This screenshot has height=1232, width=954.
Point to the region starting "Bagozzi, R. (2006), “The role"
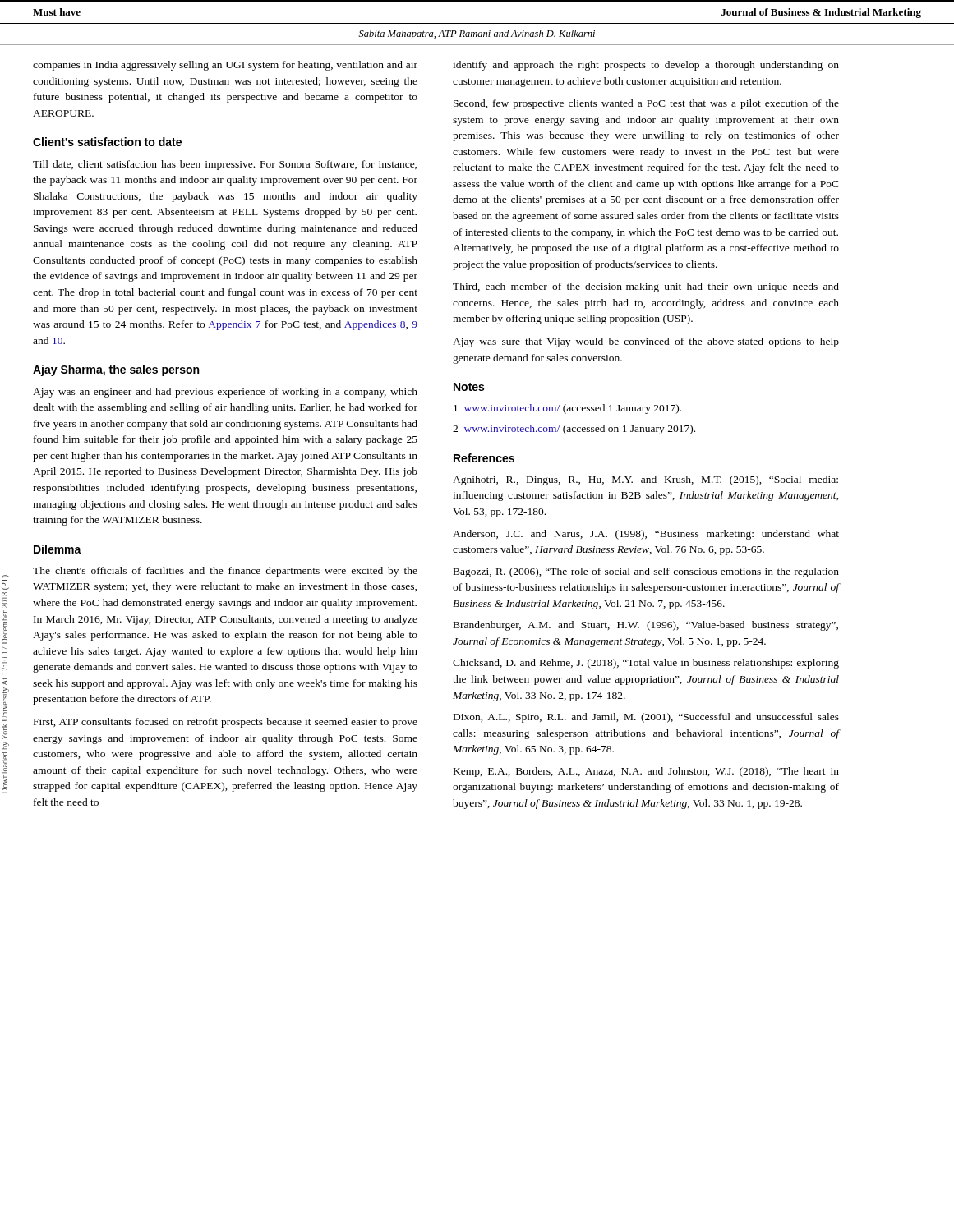(x=646, y=587)
